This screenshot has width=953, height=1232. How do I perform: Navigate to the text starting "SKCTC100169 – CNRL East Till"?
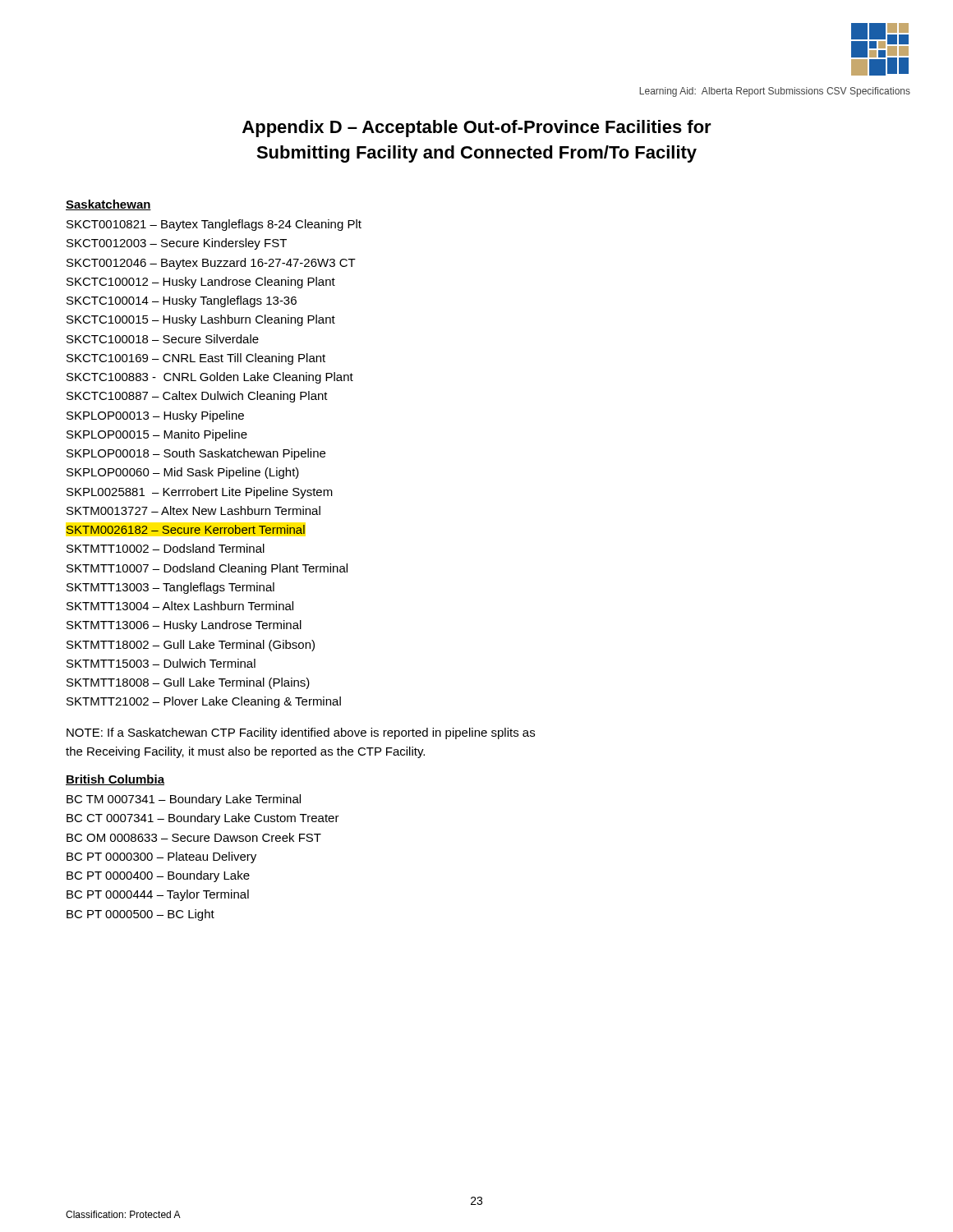click(x=196, y=357)
